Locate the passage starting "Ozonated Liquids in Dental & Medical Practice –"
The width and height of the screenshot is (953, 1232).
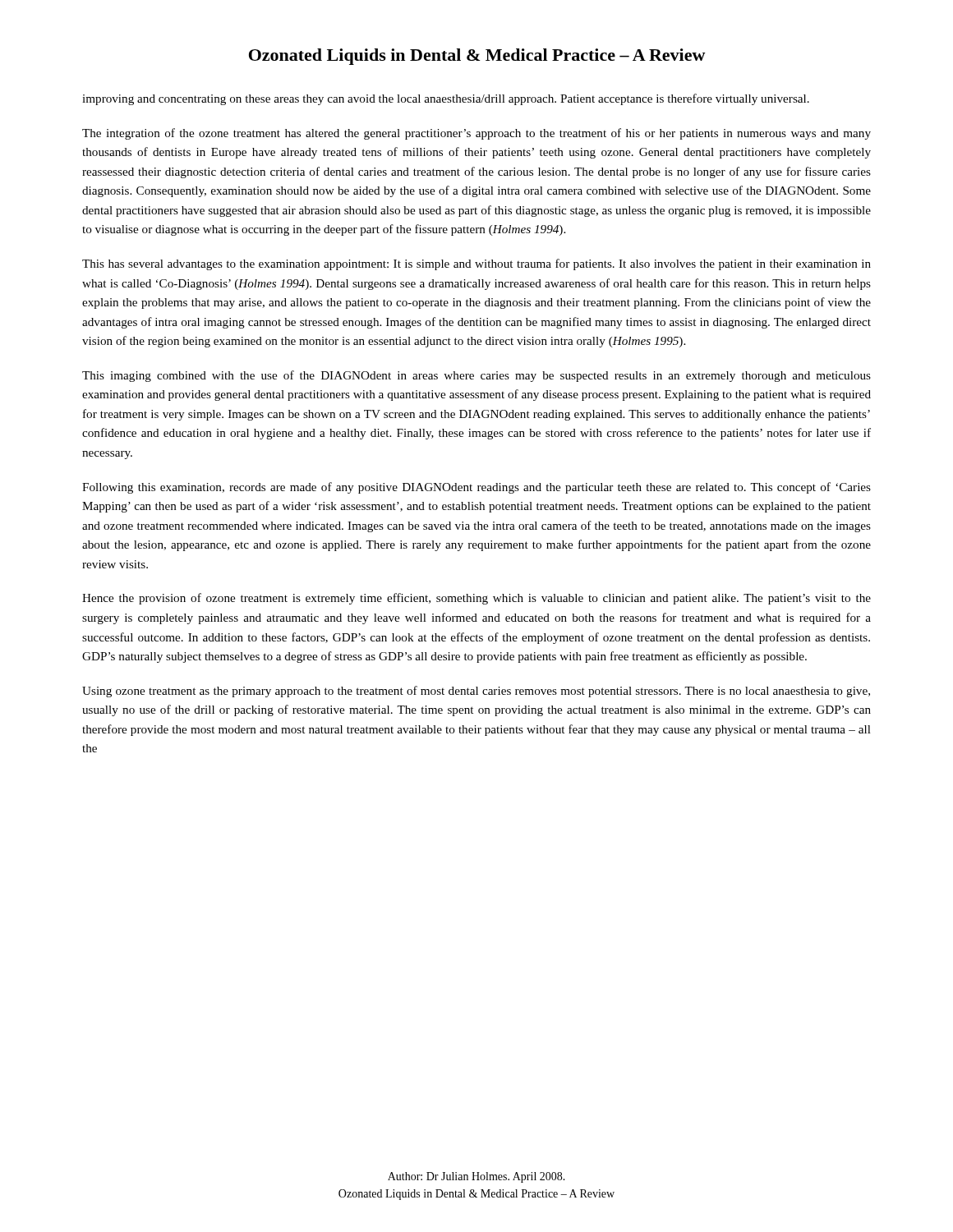pos(476,55)
